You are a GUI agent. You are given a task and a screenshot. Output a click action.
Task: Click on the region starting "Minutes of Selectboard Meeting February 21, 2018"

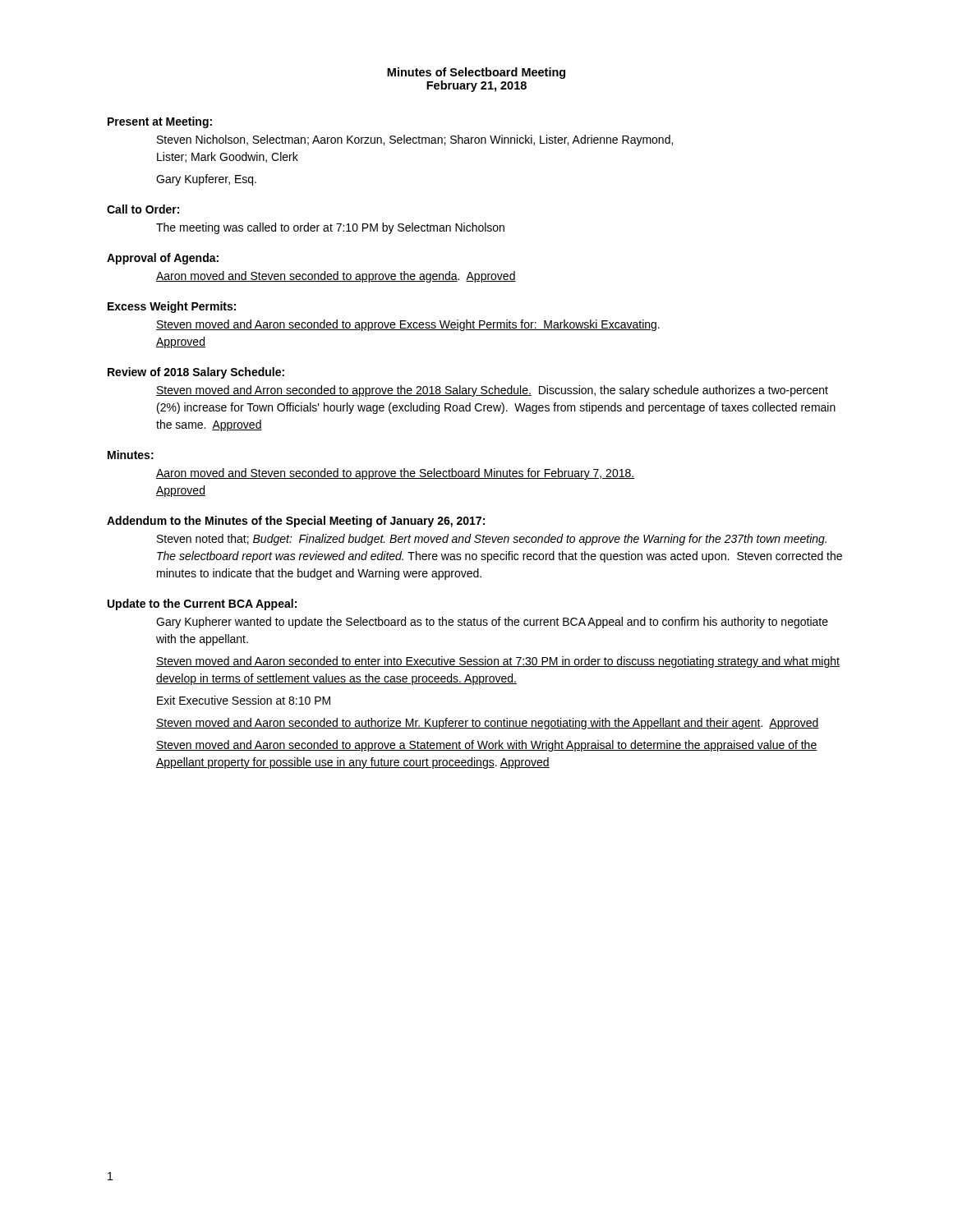pyautogui.click(x=476, y=79)
